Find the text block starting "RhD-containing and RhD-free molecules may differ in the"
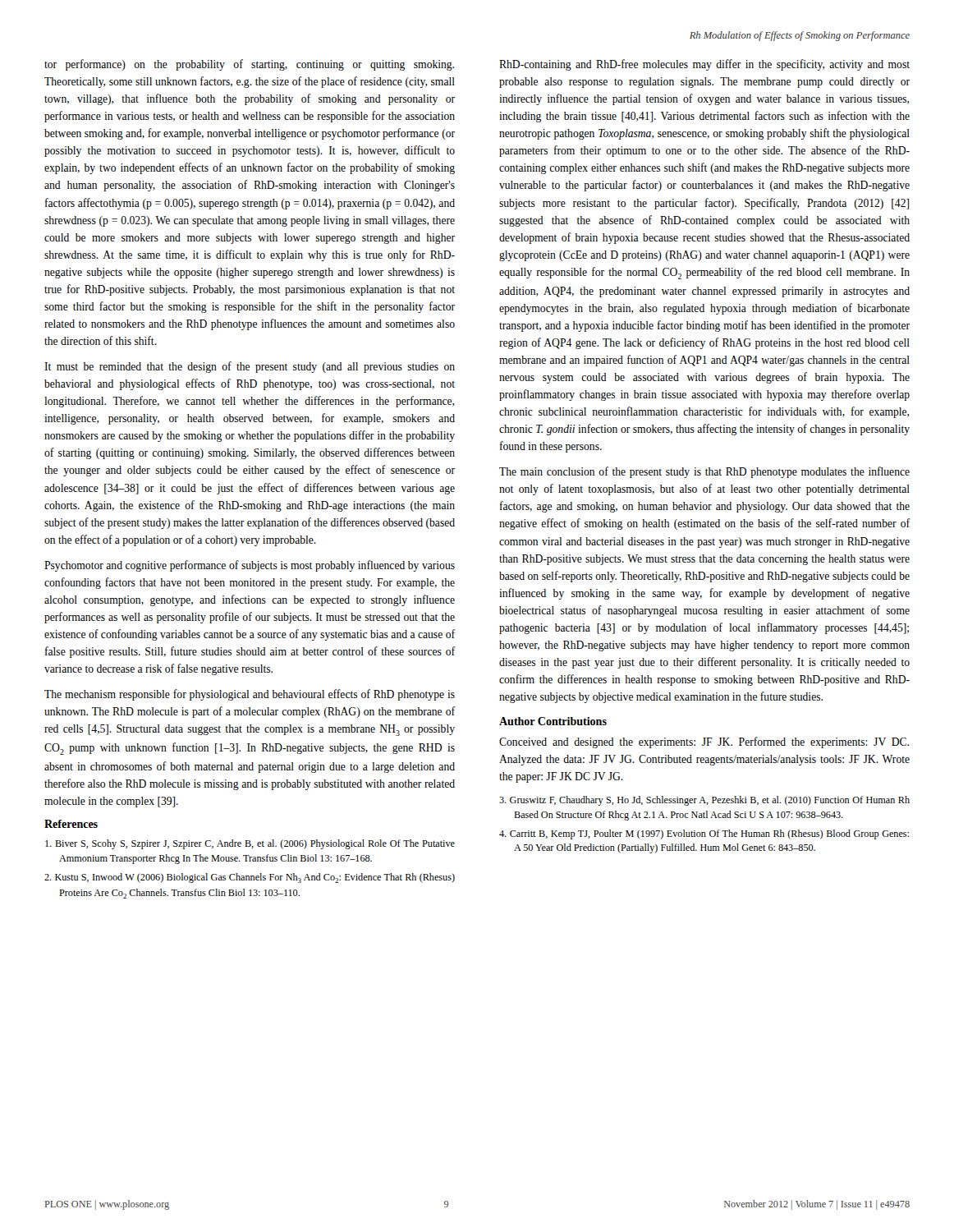This screenshot has height=1232, width=954. pos(704,256)
